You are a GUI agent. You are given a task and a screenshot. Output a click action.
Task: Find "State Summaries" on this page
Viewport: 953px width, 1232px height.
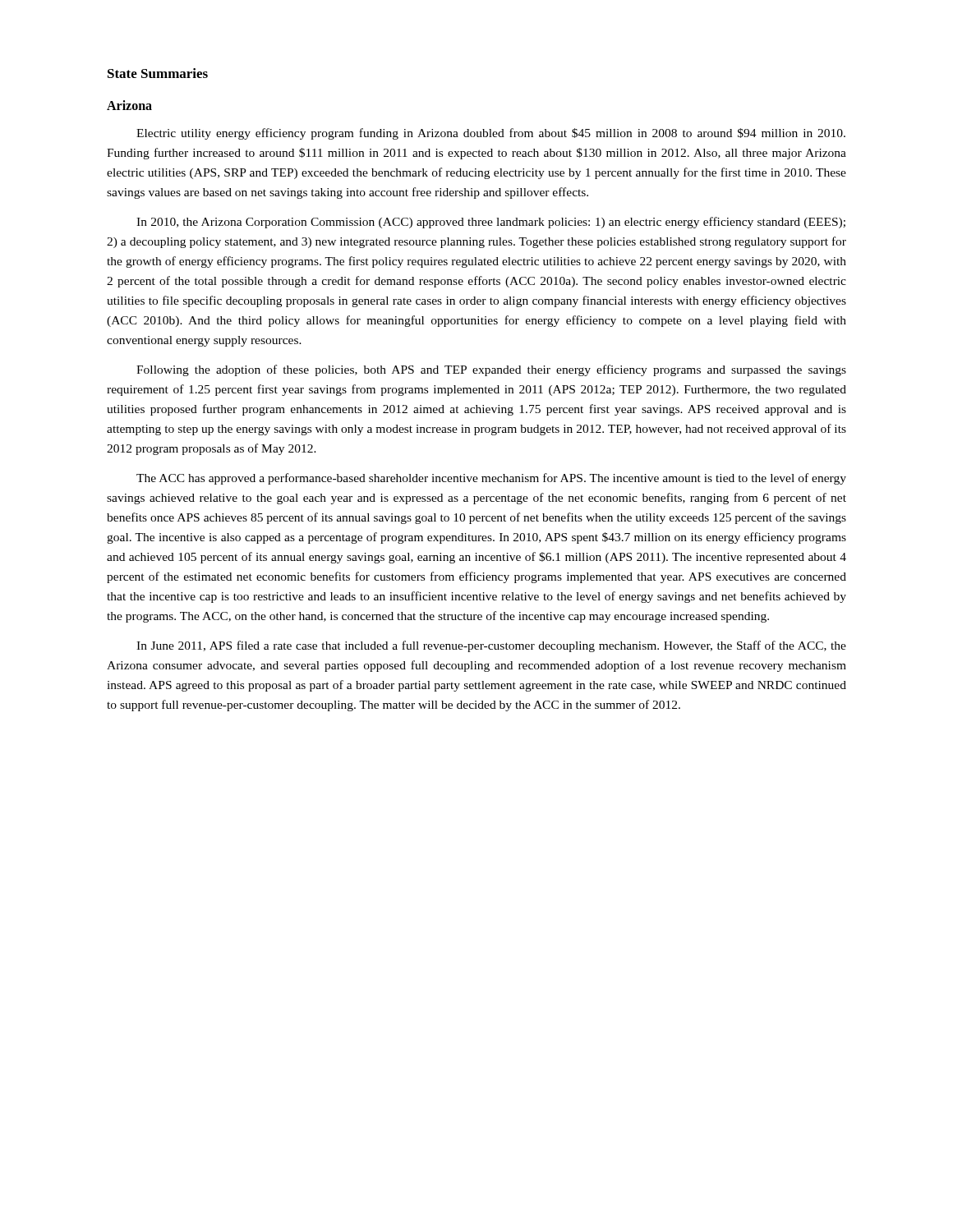click(157, 73)
